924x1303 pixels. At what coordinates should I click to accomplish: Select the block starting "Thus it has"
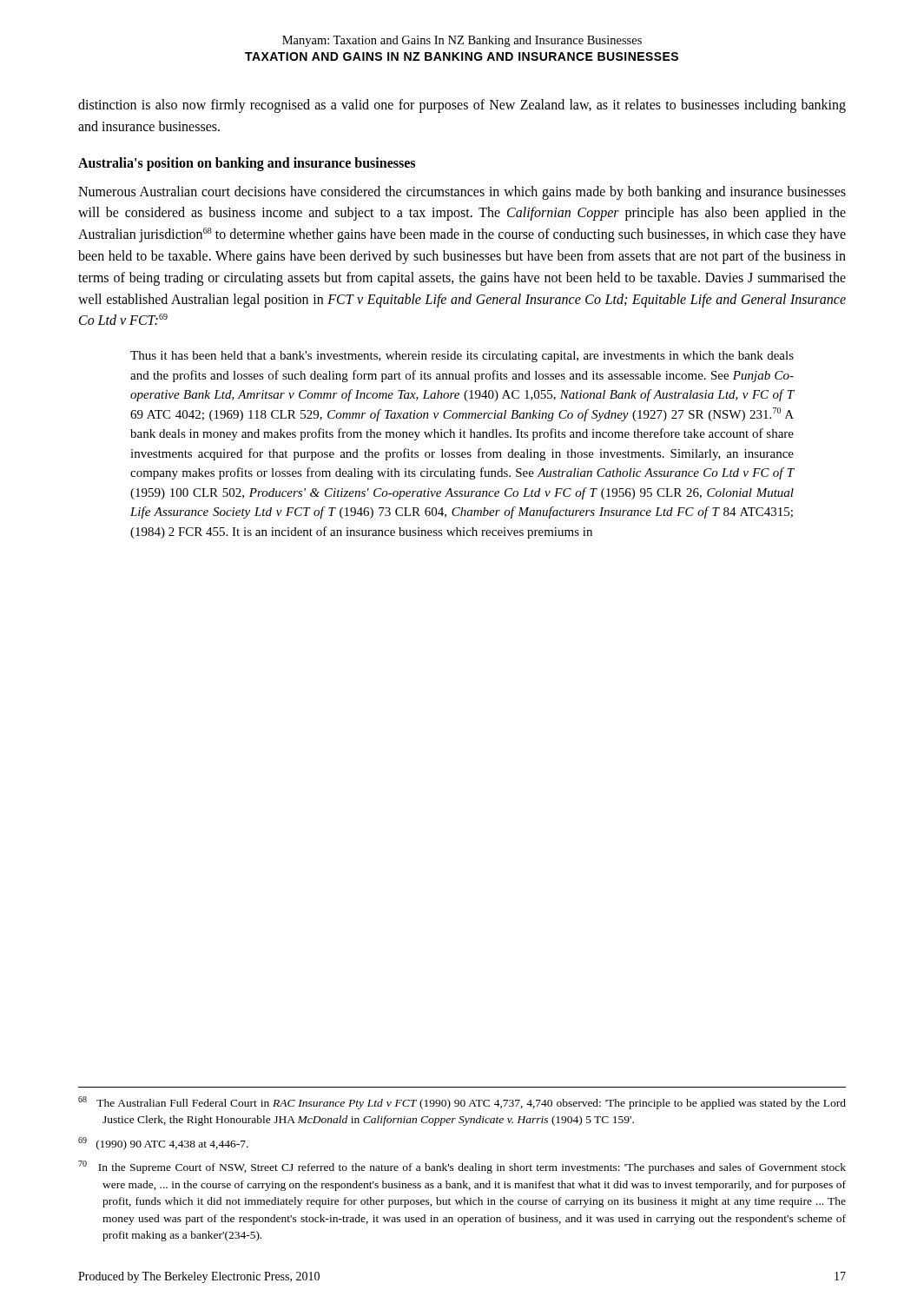click(462, 443)
